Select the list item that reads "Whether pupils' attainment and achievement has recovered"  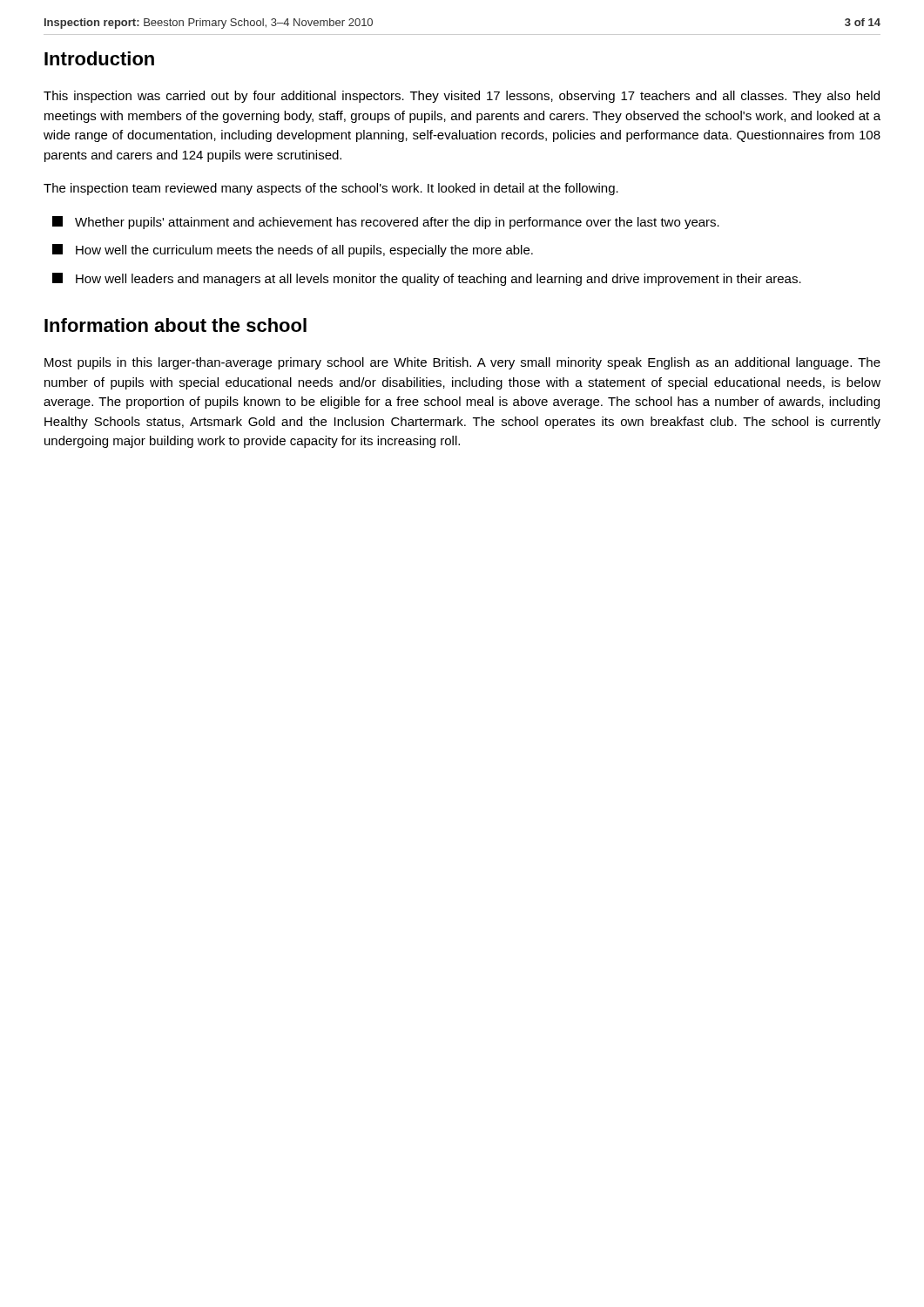(466, 222)
